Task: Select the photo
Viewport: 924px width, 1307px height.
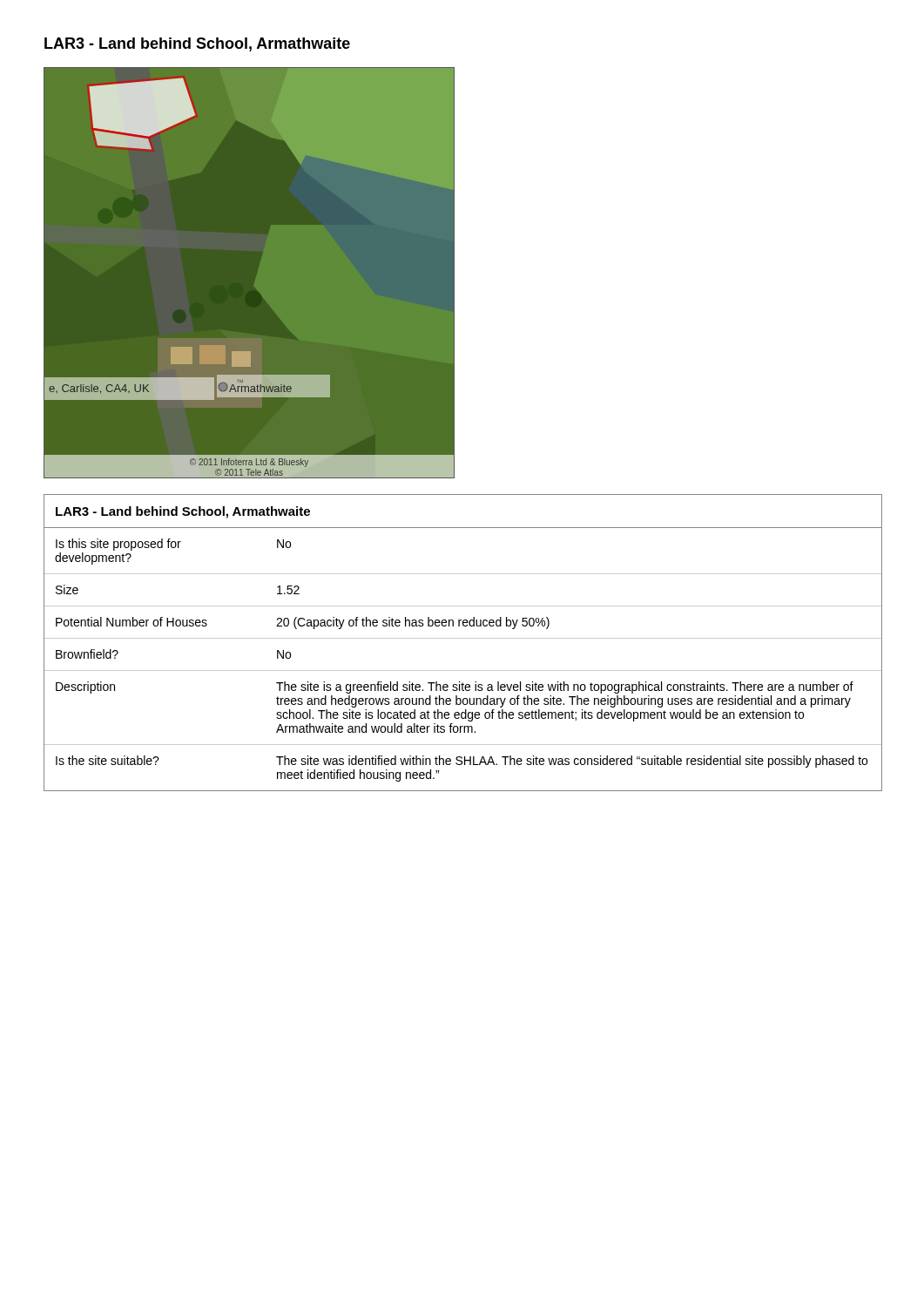Action: tap(249, 273)
